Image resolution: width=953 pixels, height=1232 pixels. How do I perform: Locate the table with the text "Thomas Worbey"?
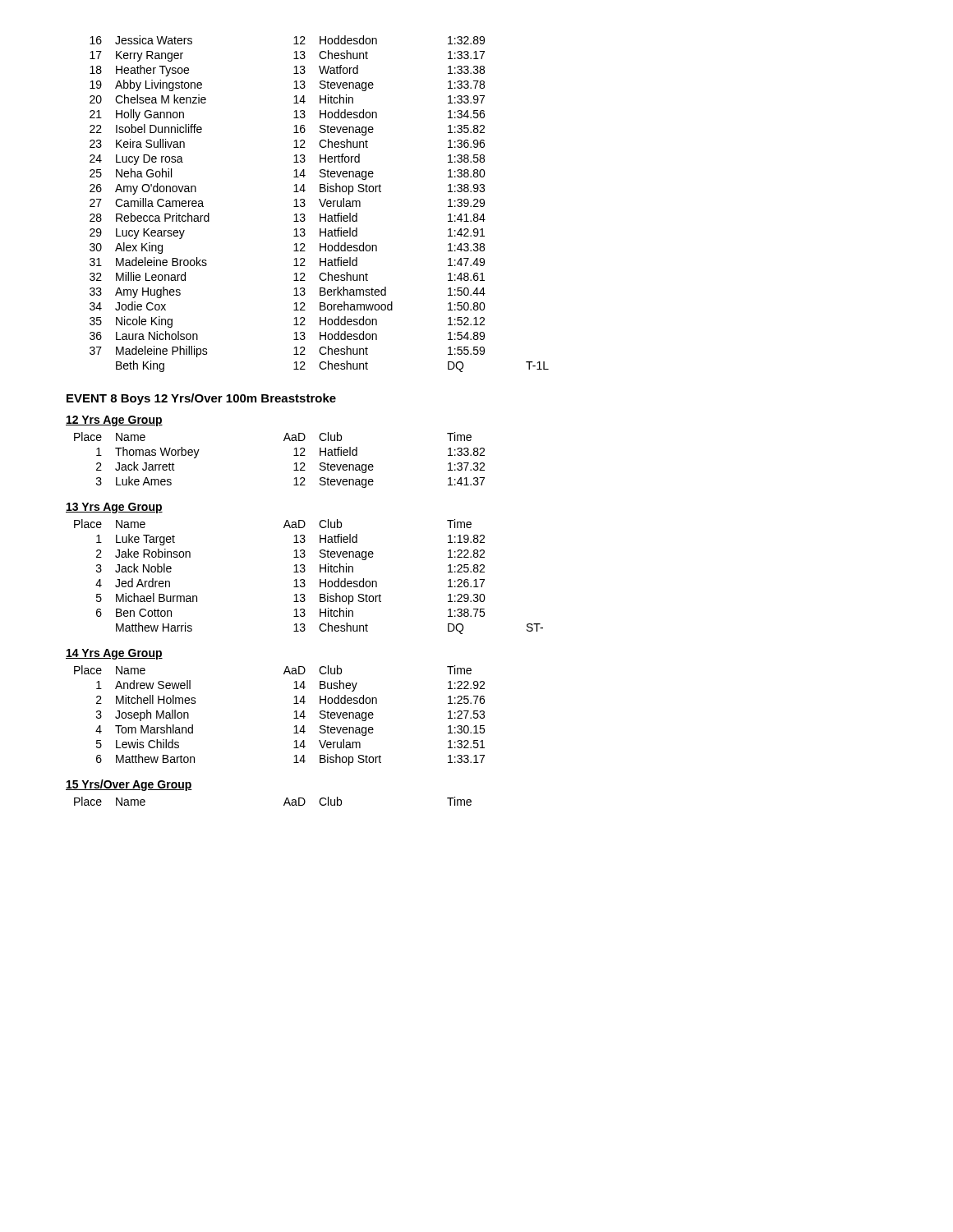point(476,459)
